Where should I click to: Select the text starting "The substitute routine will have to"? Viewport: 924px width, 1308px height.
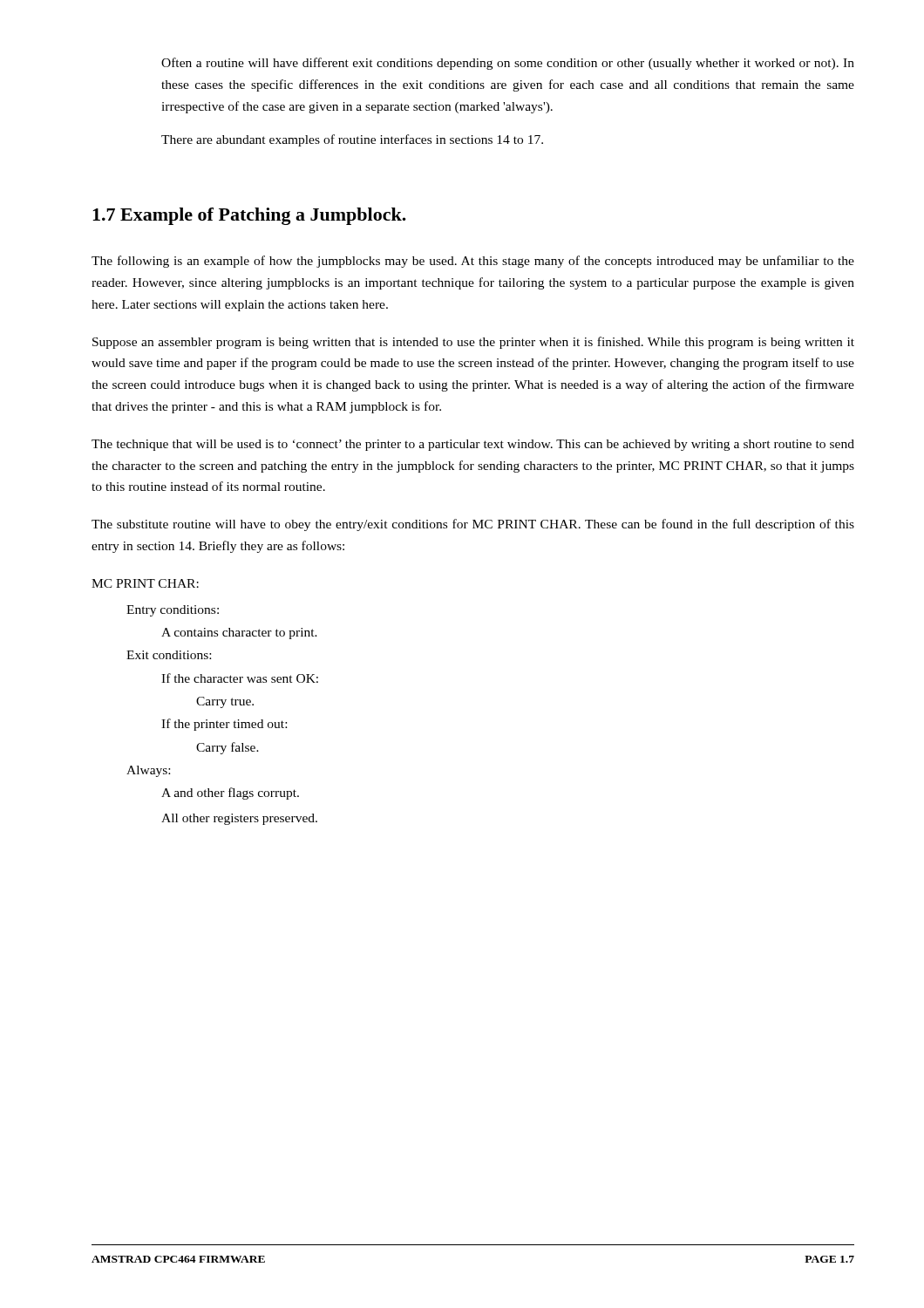473,535
